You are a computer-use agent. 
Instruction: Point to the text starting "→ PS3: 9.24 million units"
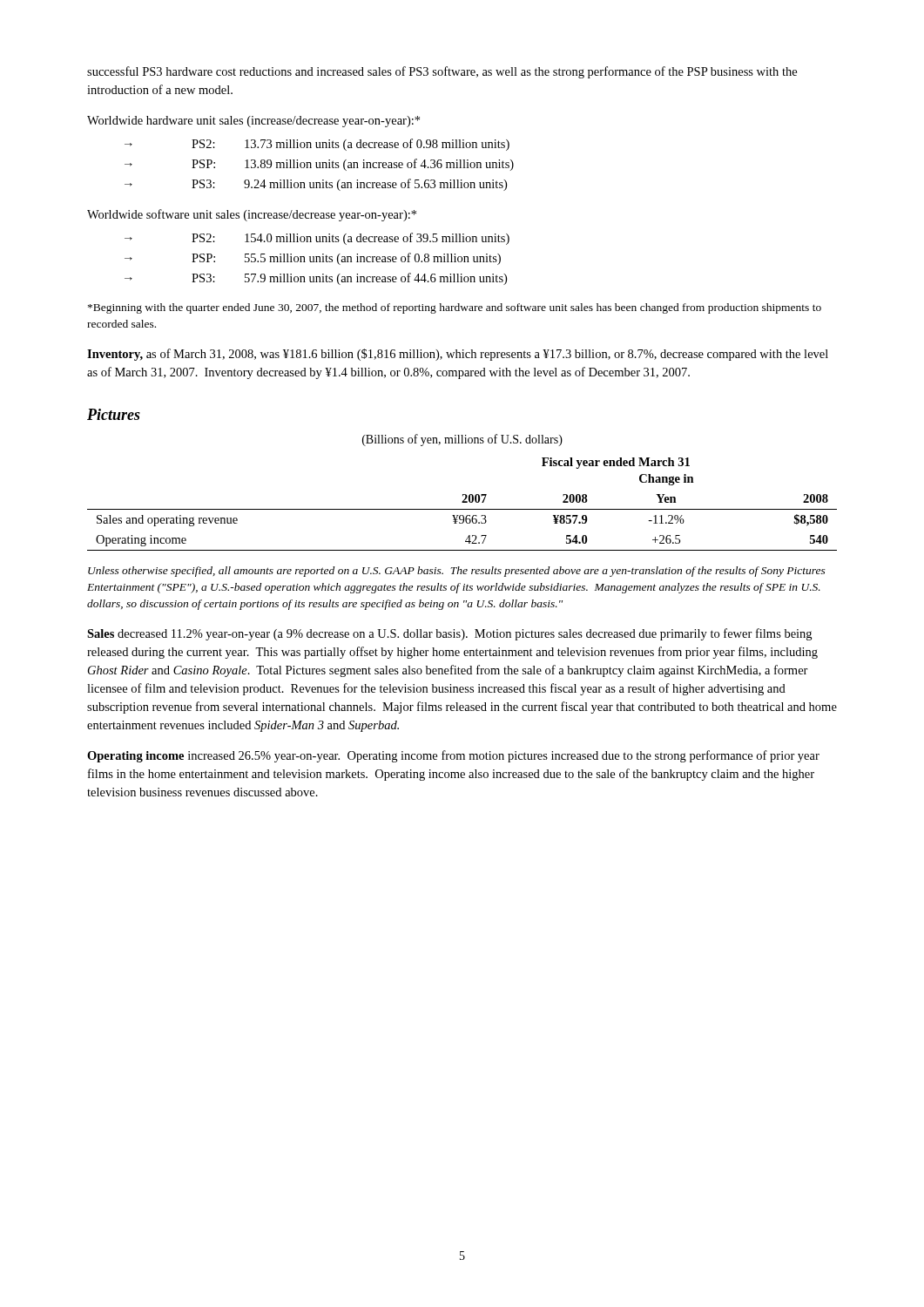[462, 184]
